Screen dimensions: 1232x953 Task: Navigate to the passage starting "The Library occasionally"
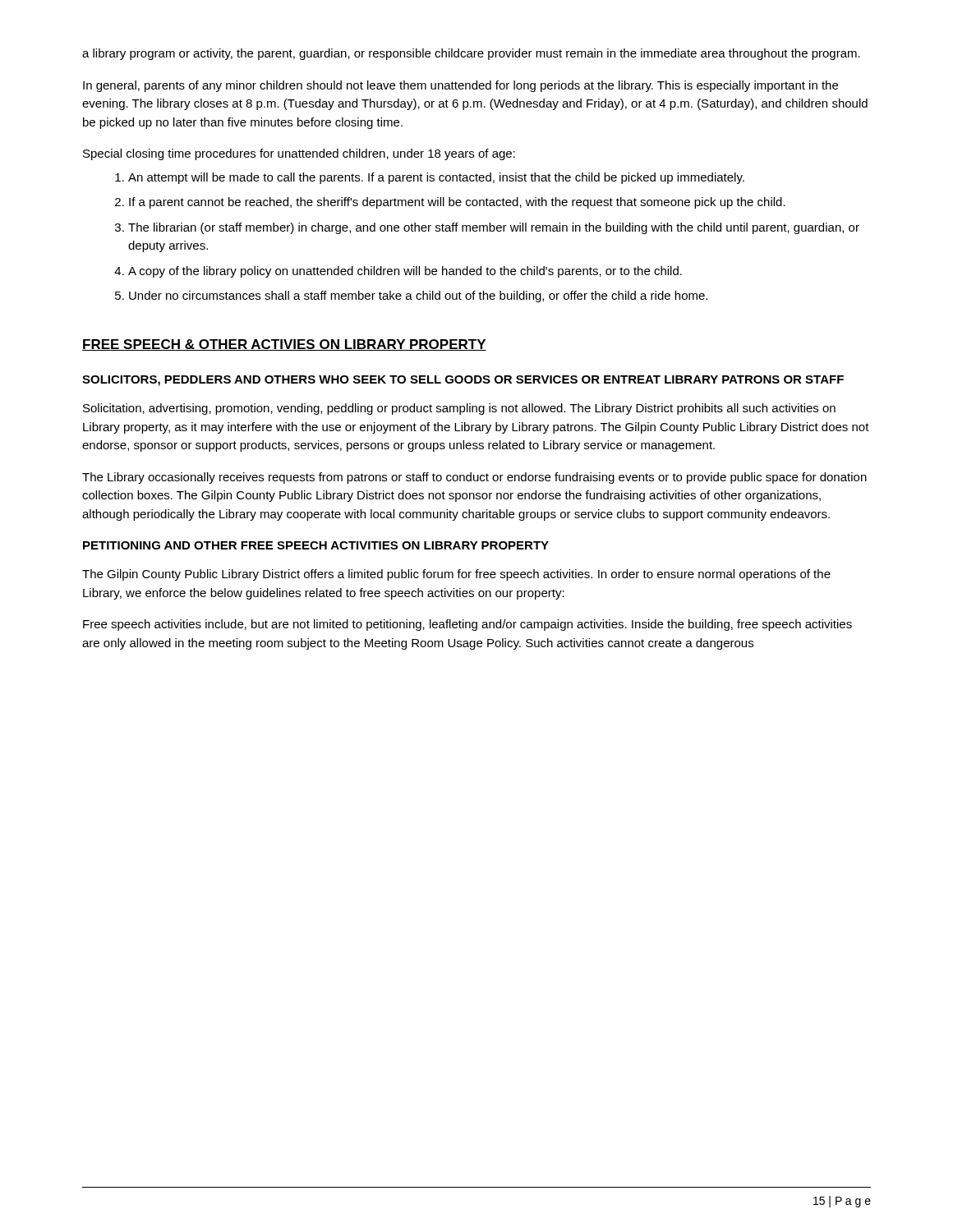tap(475, 495)
